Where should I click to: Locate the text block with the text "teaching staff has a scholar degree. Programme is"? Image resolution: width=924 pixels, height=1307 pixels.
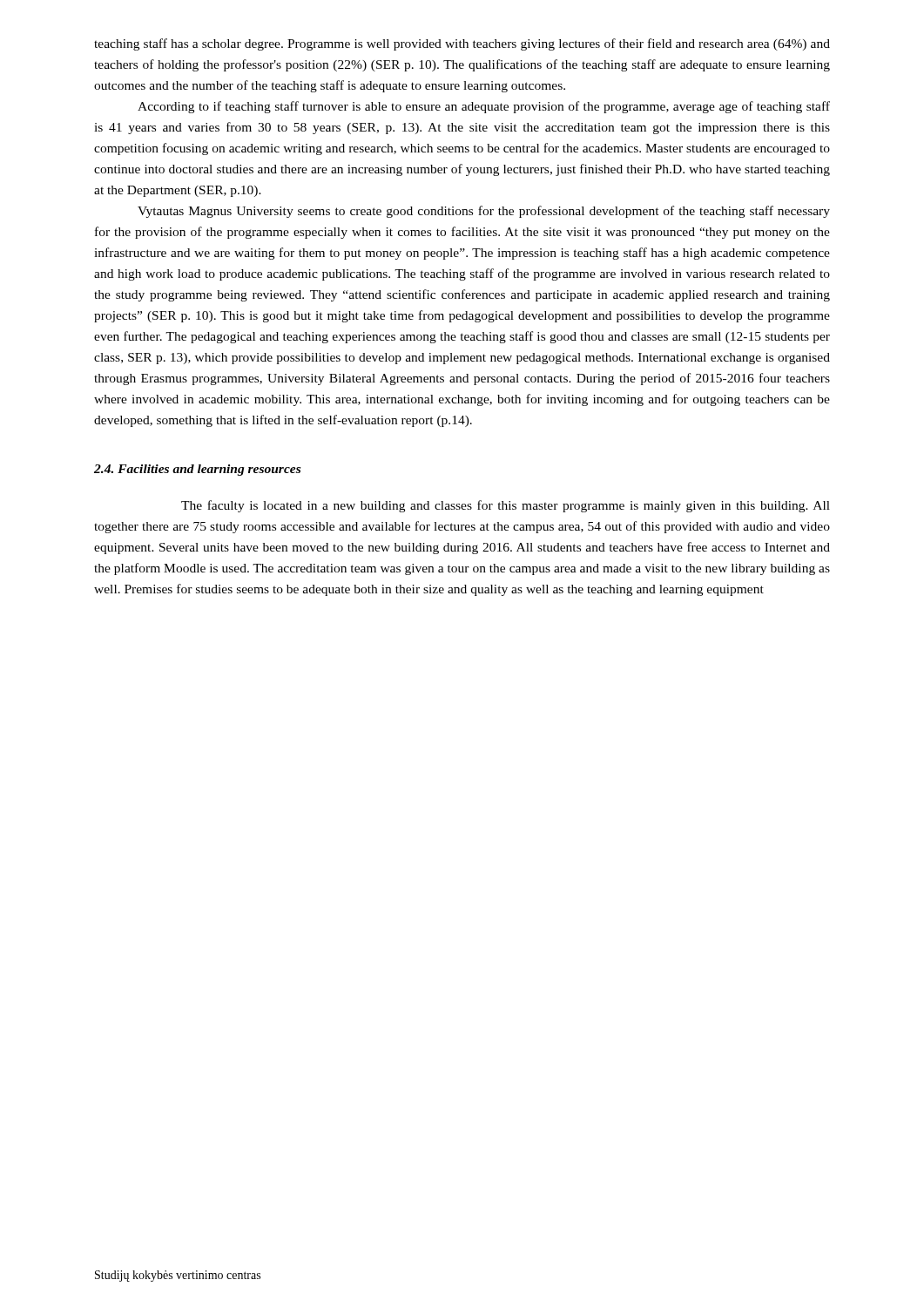(462, 65)
